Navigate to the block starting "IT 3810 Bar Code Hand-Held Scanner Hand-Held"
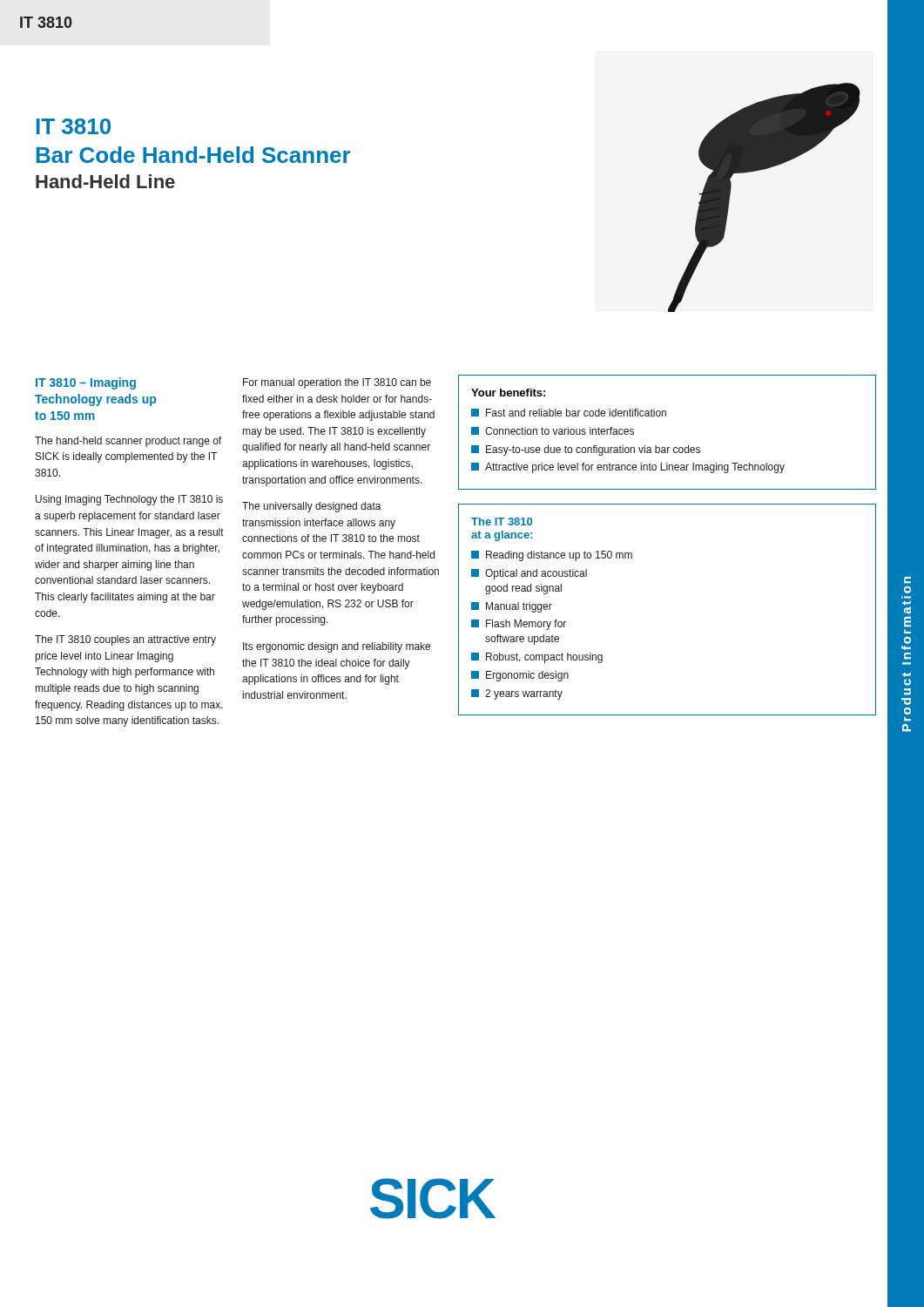Screen dimensions: 1307x924 coord(193,154)
